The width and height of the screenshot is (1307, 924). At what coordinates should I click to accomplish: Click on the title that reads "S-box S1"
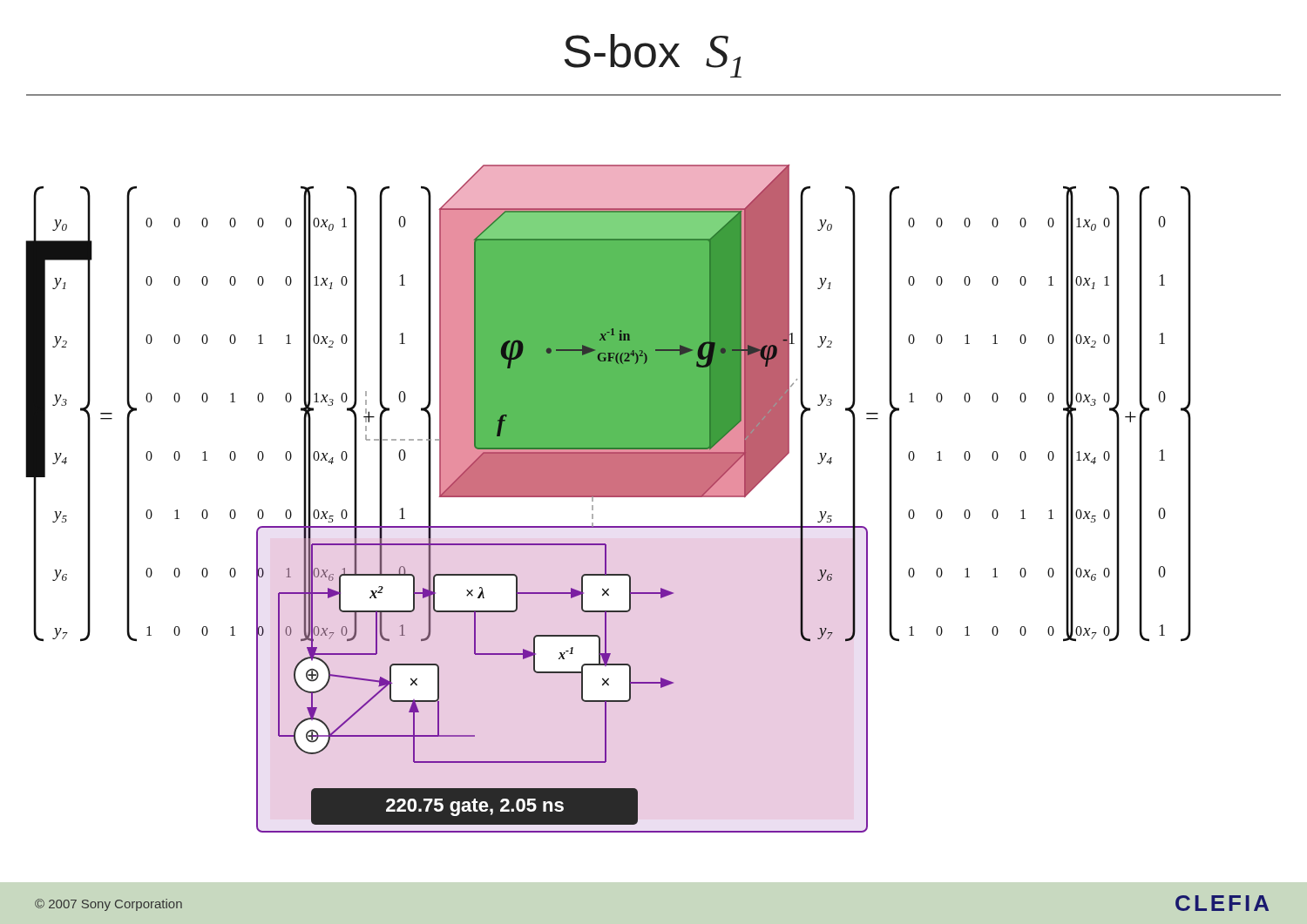[x=654, y=55]
